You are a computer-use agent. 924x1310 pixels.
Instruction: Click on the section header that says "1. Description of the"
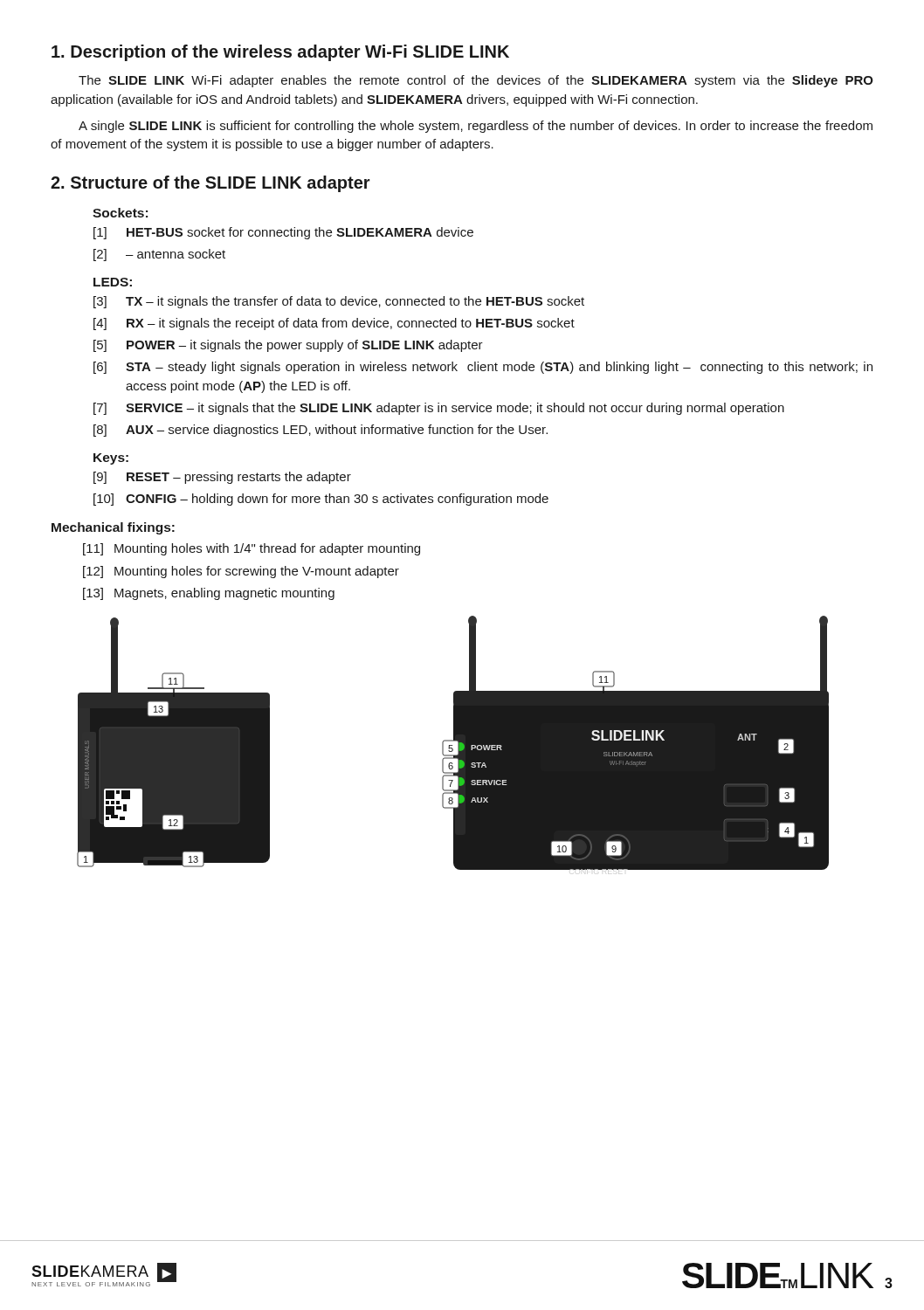coord(280,52)
